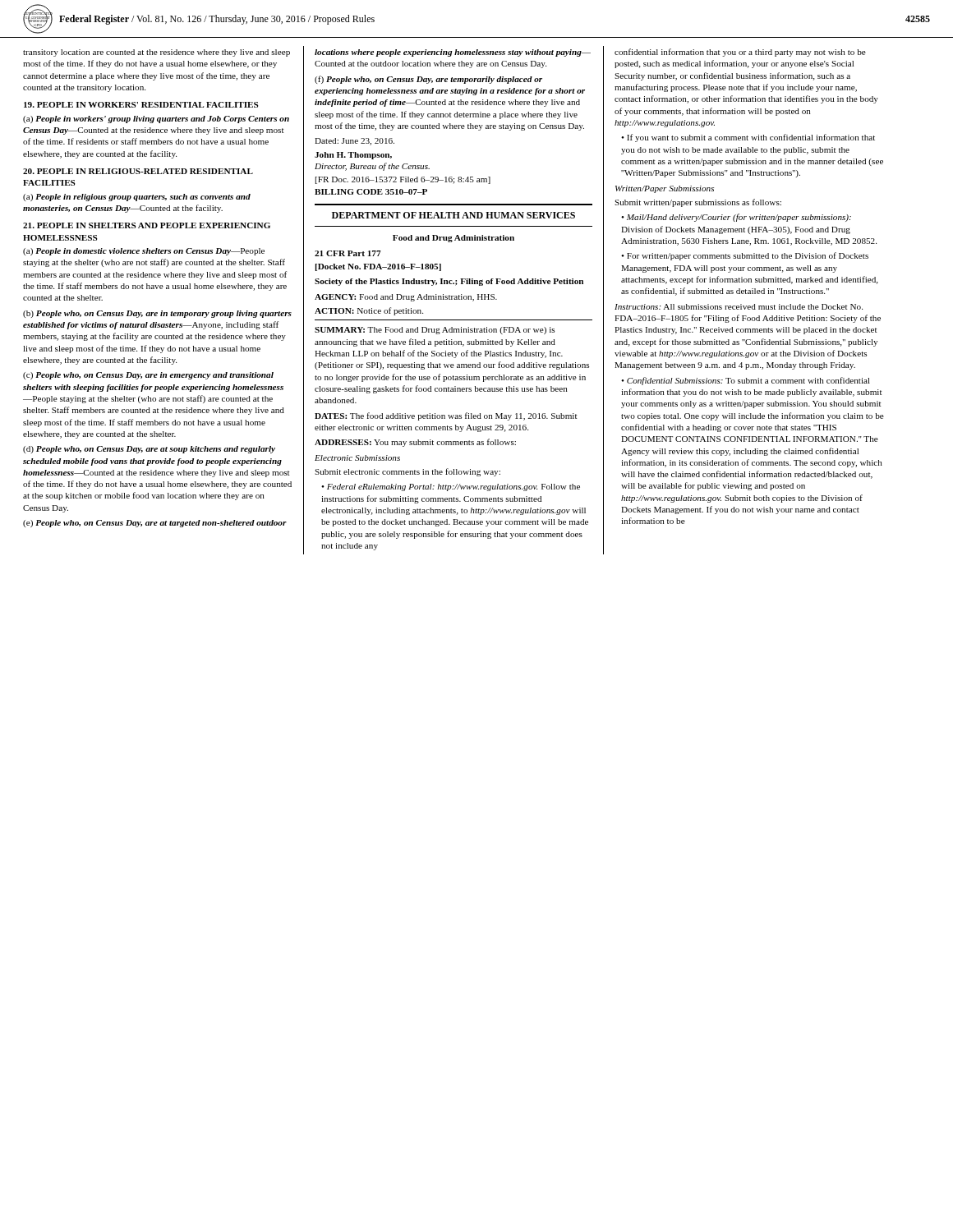
Task: Point to the block beginning "ADDRESSES: You may submit comments as"
Action: pyautogui.click(x=416, y=442)
